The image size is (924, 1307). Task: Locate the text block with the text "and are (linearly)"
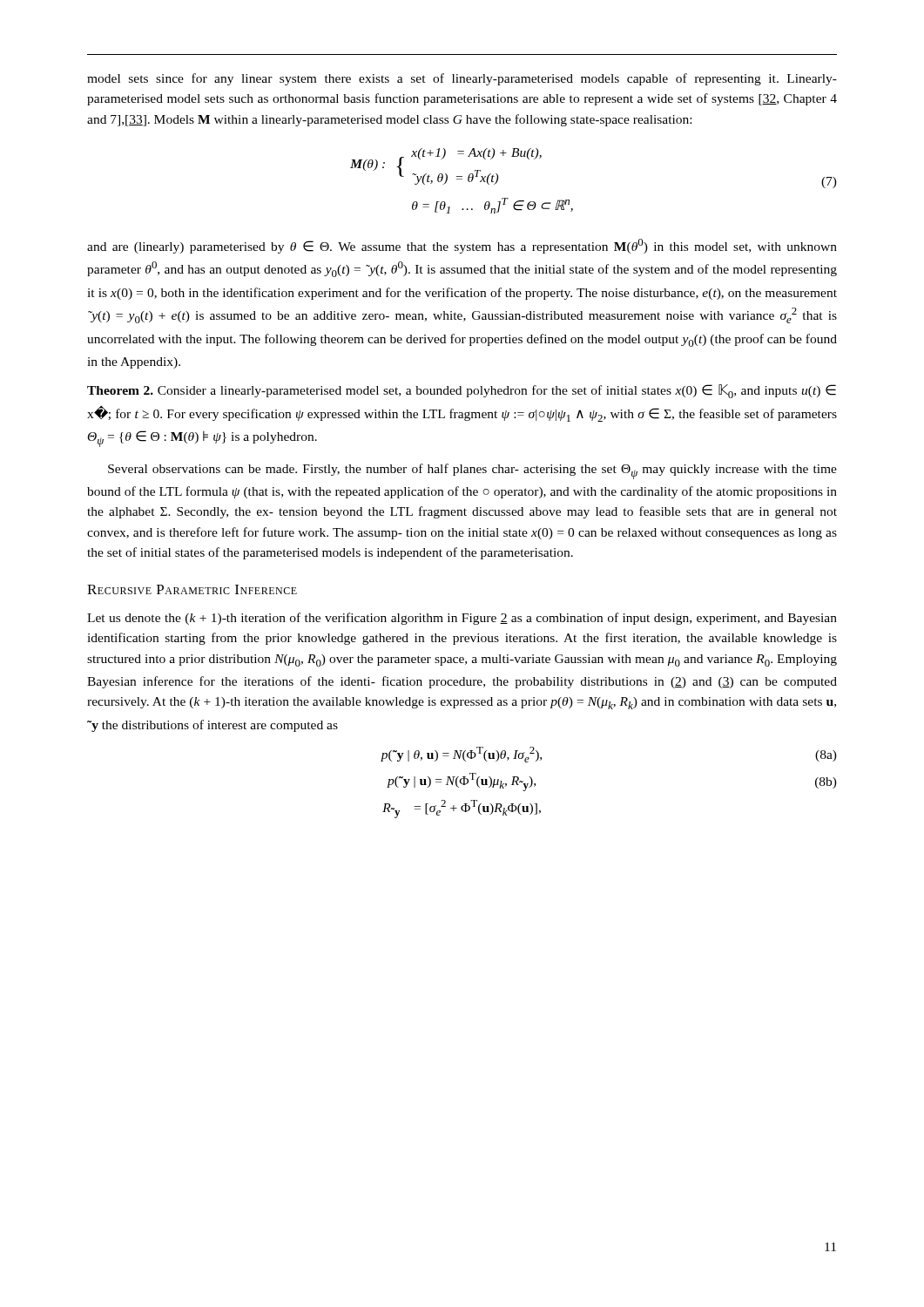point(462,302)
